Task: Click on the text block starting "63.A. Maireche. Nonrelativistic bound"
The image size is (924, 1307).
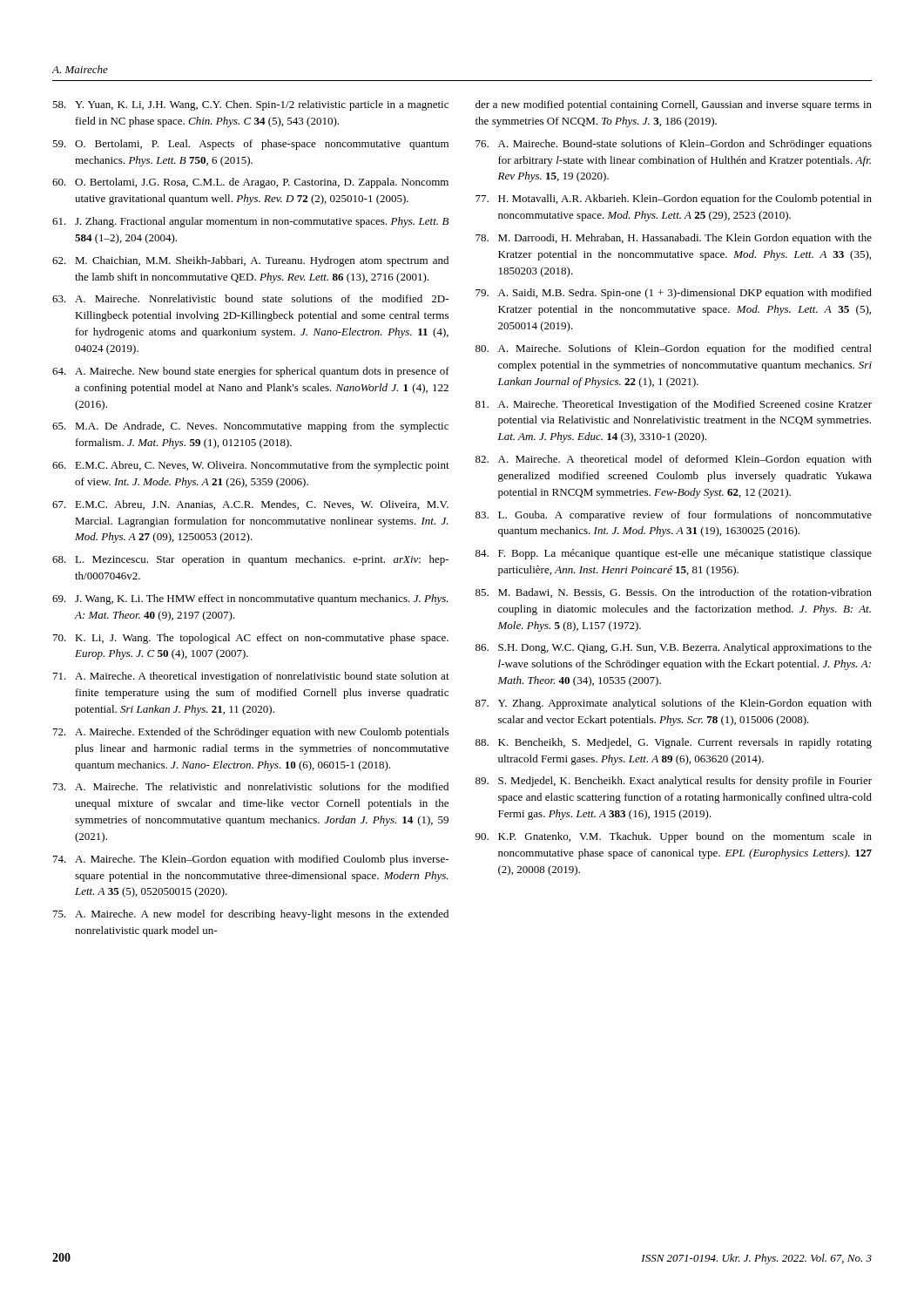Action: click(x=251, y=324)
